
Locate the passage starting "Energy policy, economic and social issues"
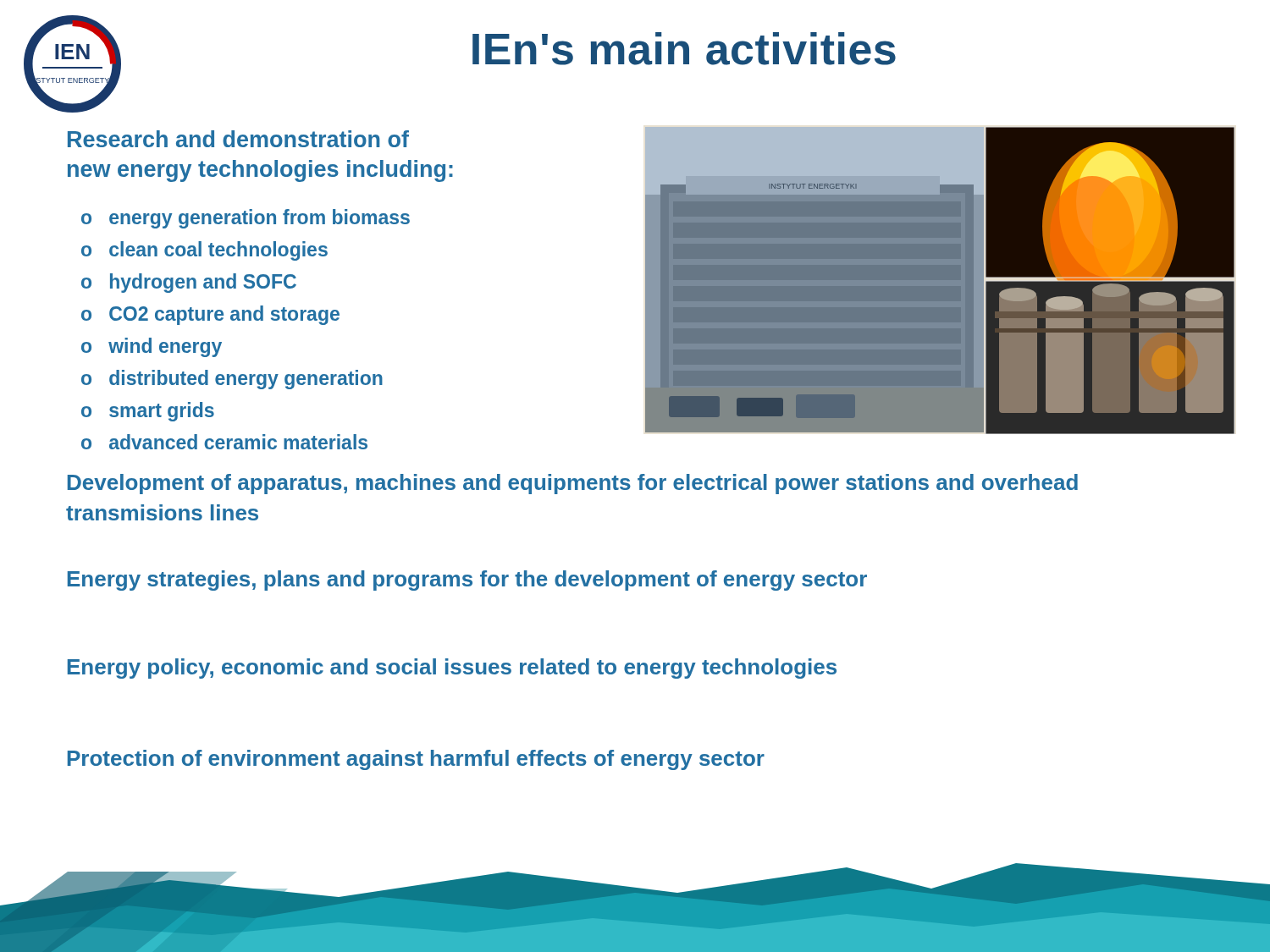(643, 667)
